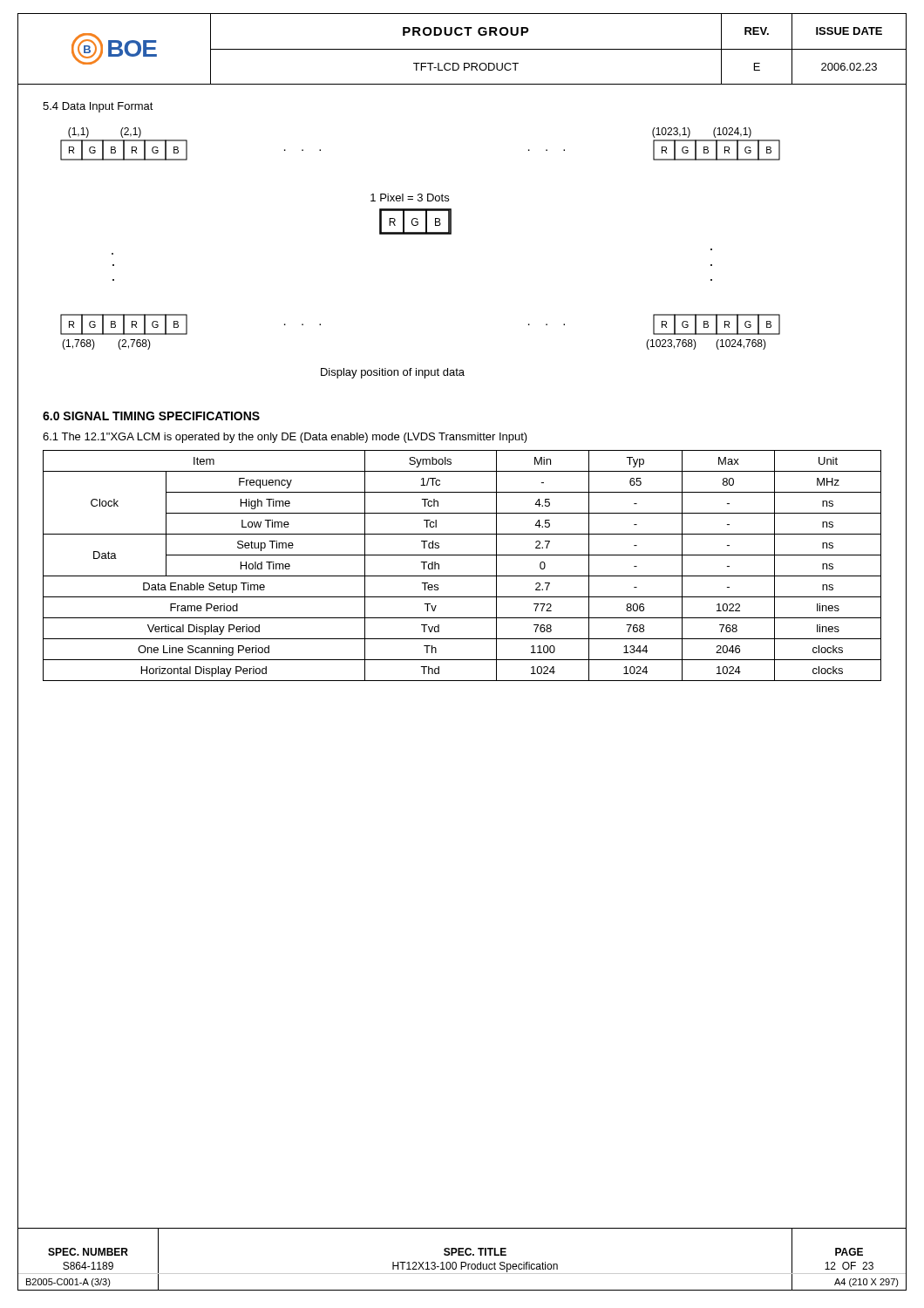Select the passage starting "1 The 12.1"XGA"
The width and height of the screenshot is (924, 1308).
285,436
